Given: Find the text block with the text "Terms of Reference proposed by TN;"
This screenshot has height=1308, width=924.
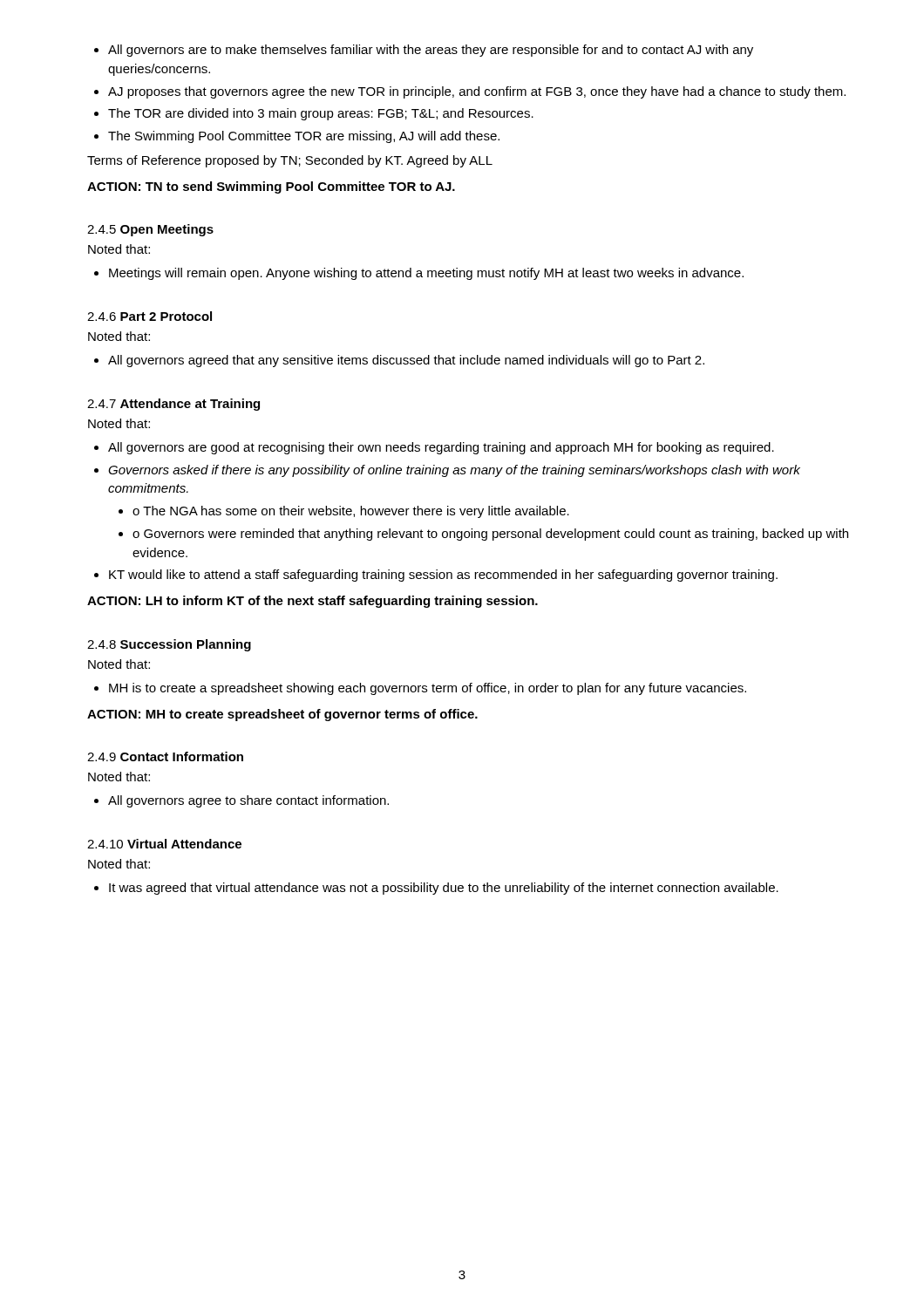Looking at the screenshot, I should (x=290, y=160).
